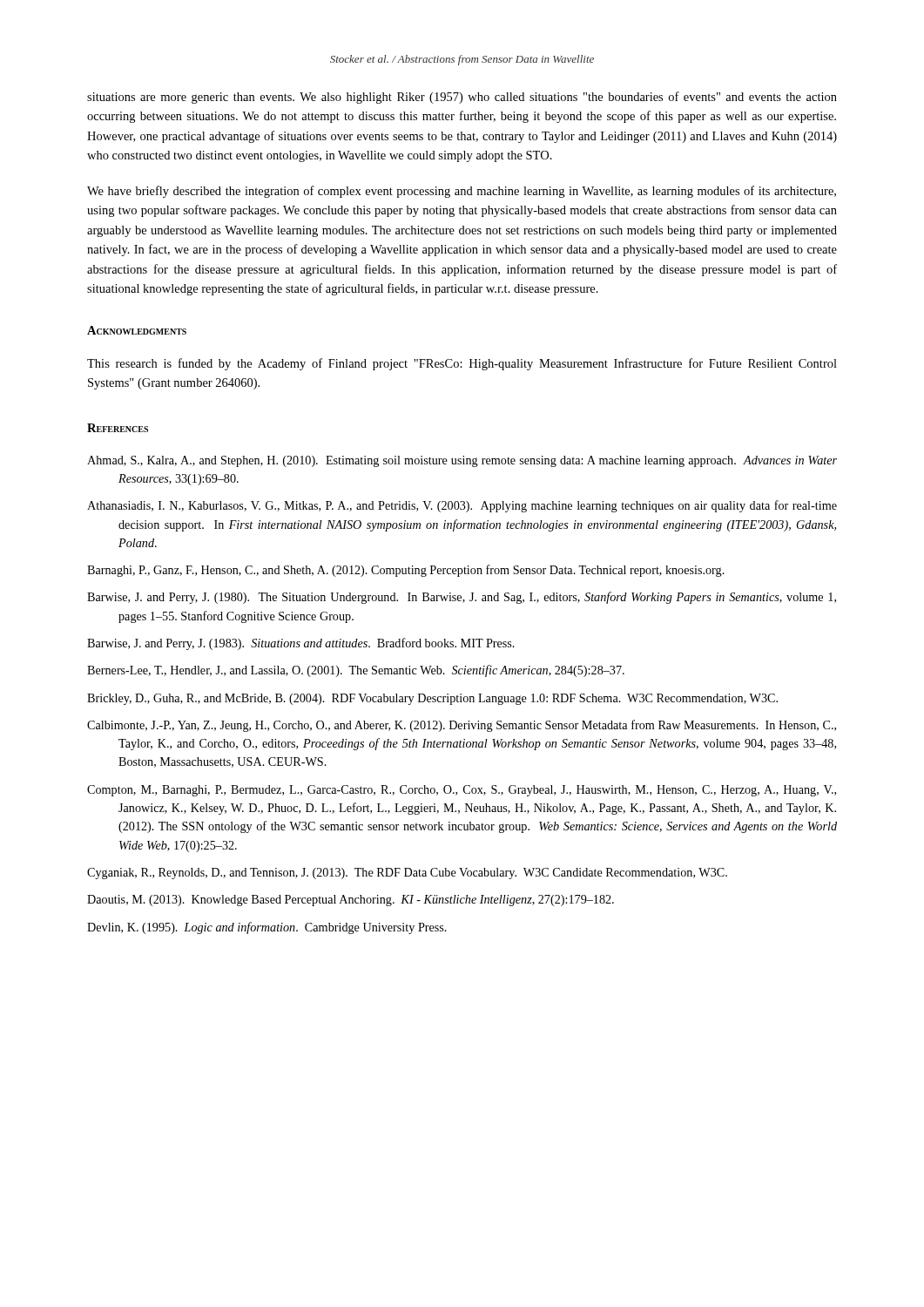Find the element starting "Athanasiadis, I. N., Kaburlasos,"
924x1307 pixels.
pos(462,524)
